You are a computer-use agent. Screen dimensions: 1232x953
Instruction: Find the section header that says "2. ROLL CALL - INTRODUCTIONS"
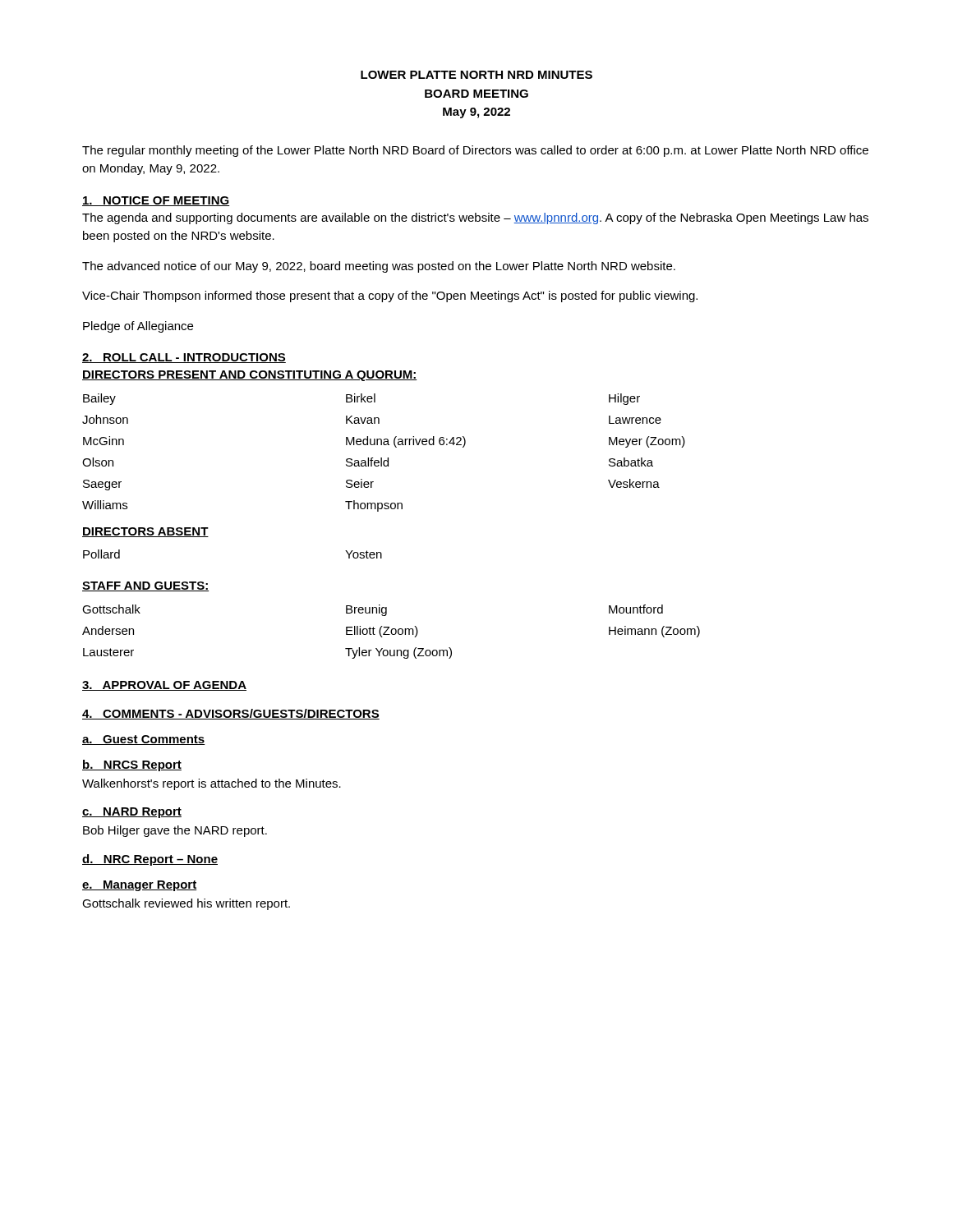pyautogui.click(x=184, y=357)
